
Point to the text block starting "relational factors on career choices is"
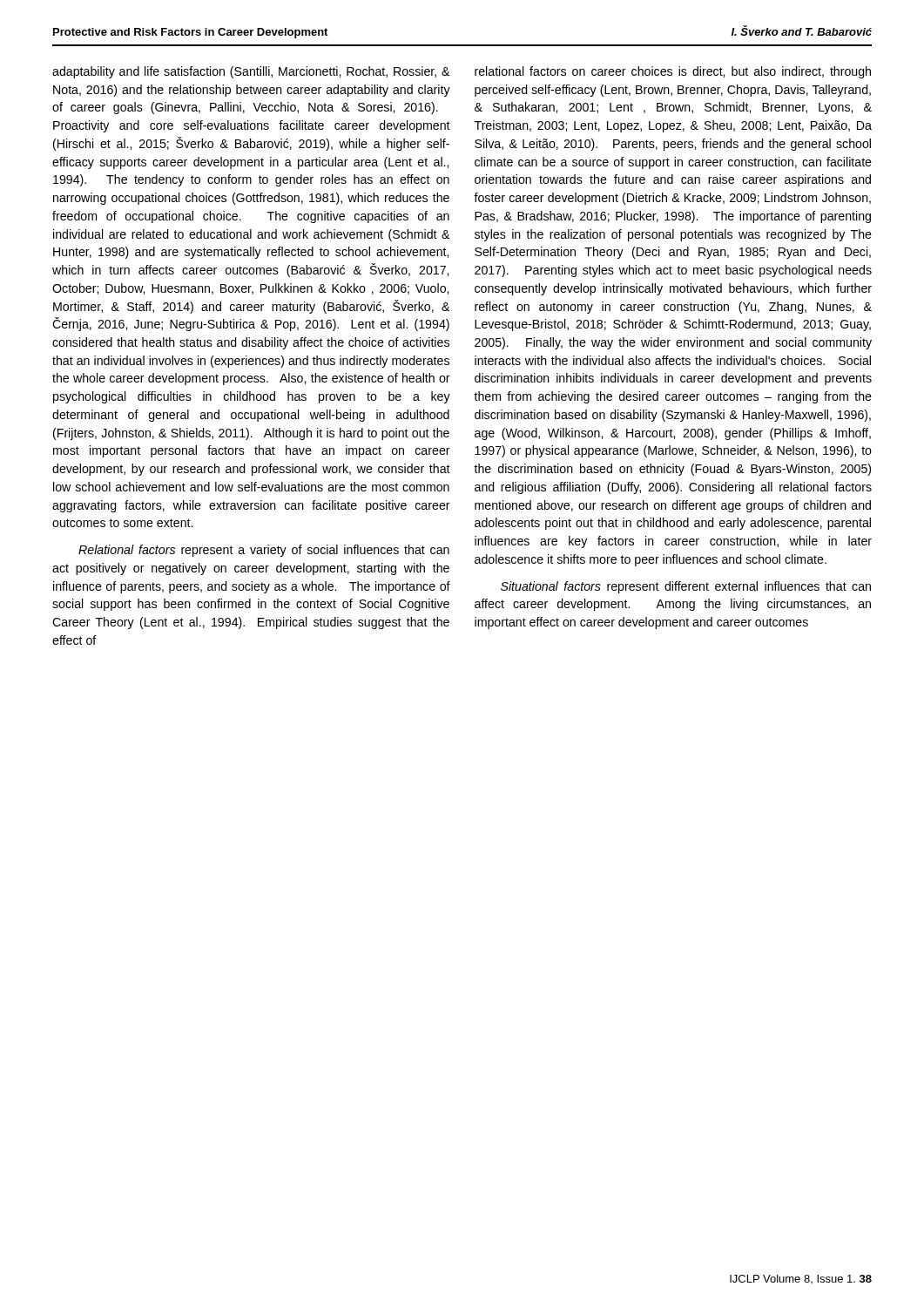(673, 347)
